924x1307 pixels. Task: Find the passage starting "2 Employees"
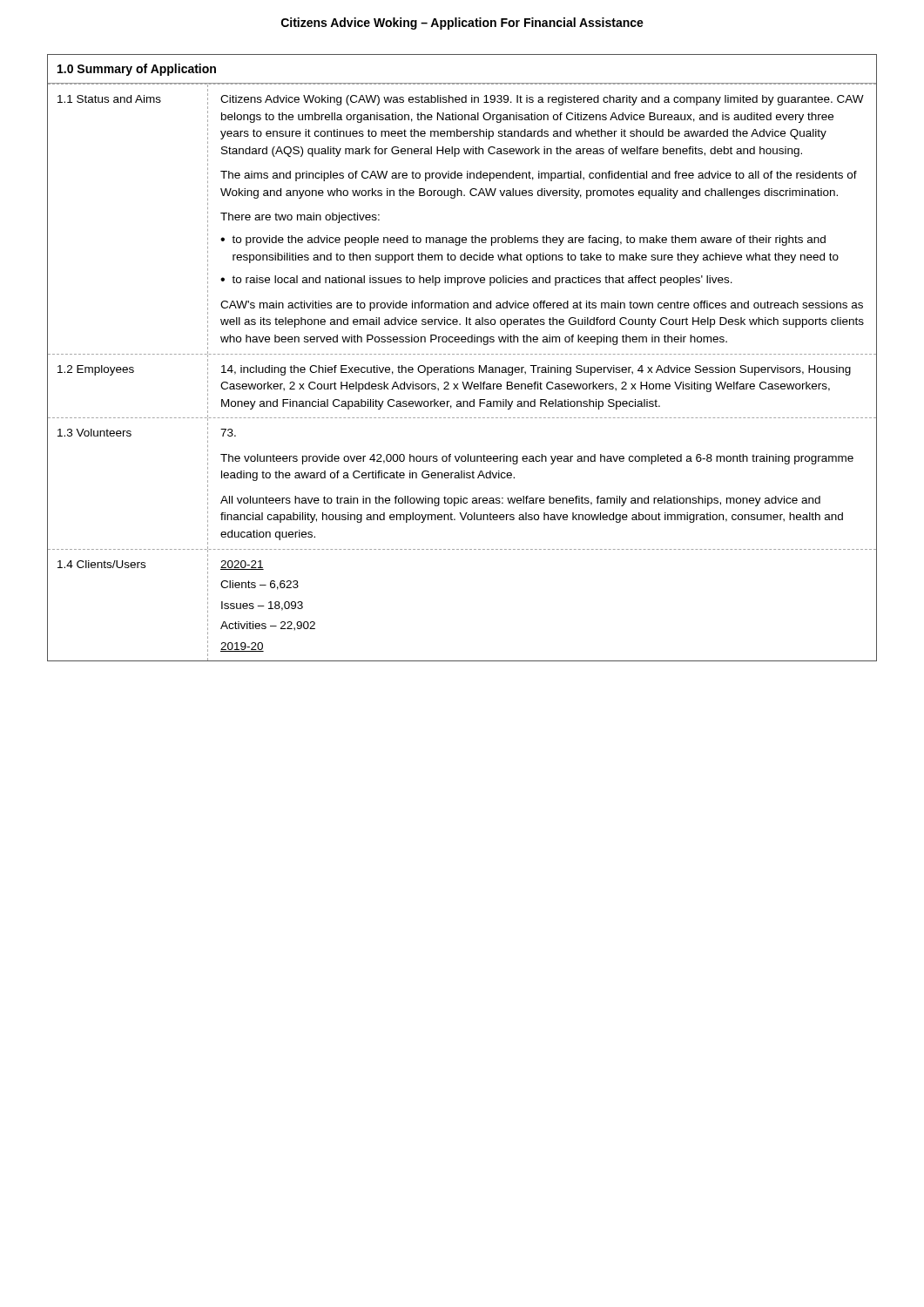point(95,369)
